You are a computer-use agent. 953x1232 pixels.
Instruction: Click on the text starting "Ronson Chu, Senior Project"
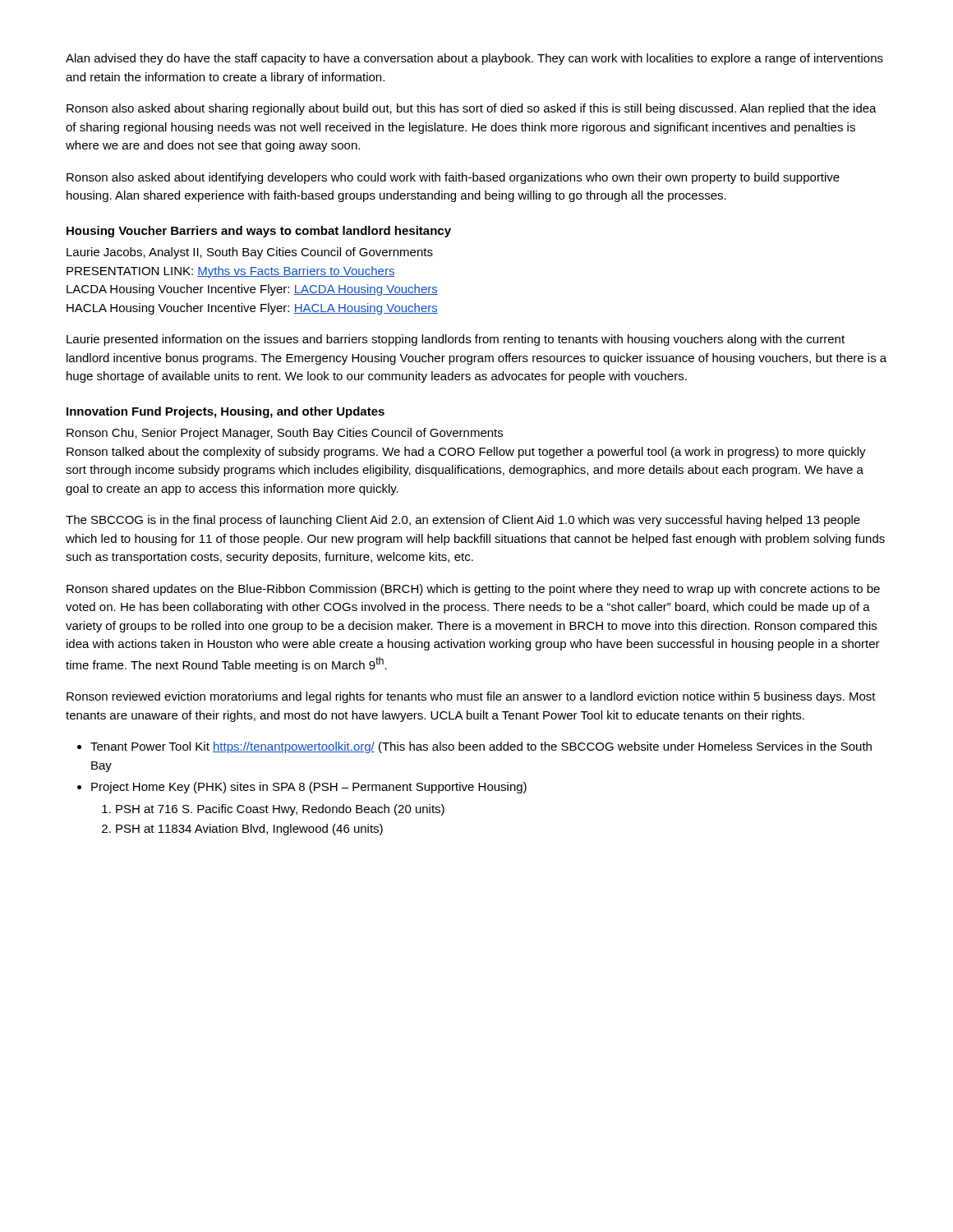466,460
